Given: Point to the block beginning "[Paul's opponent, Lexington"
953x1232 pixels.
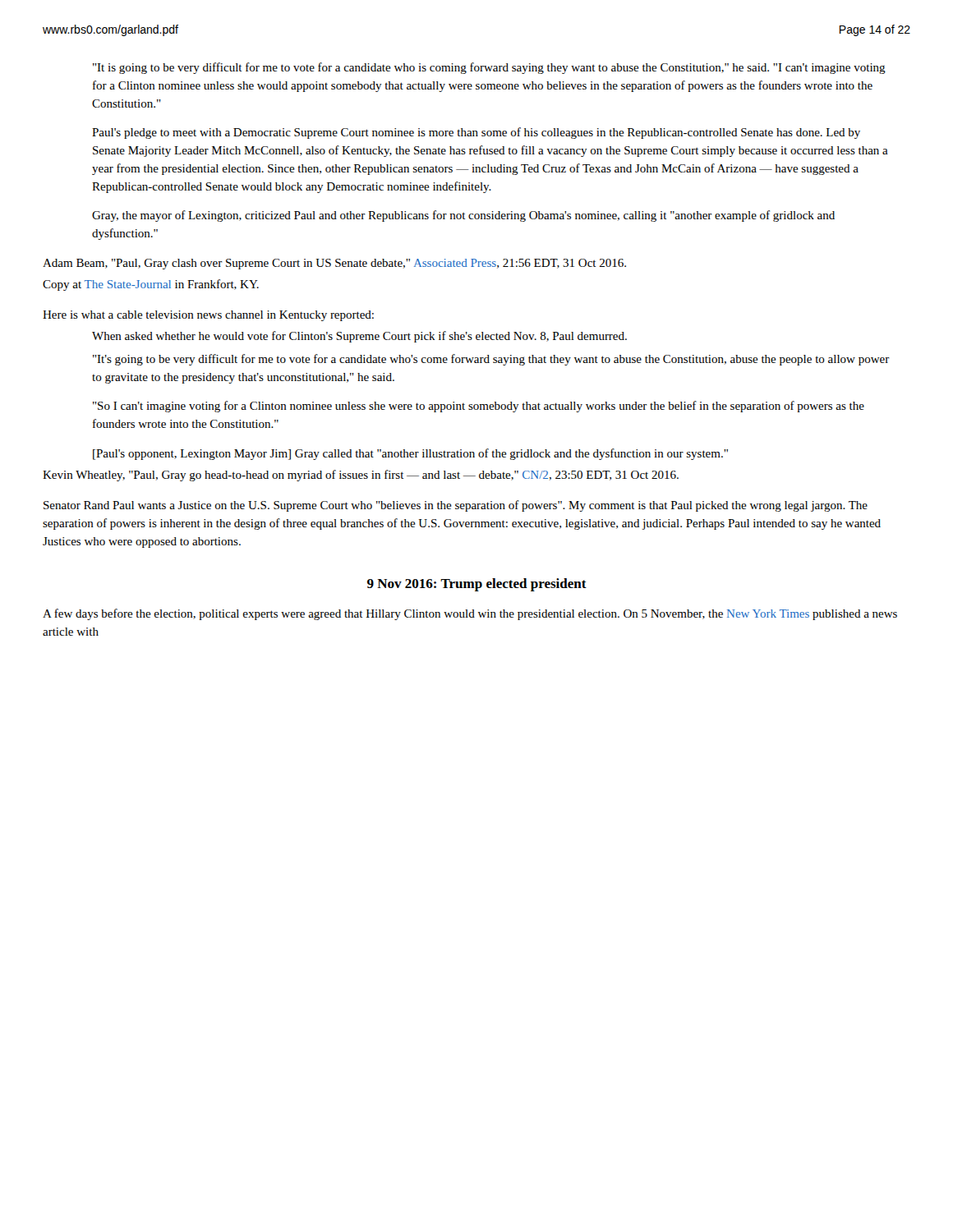Looking at the screenshot, I should tap(410, 453).
